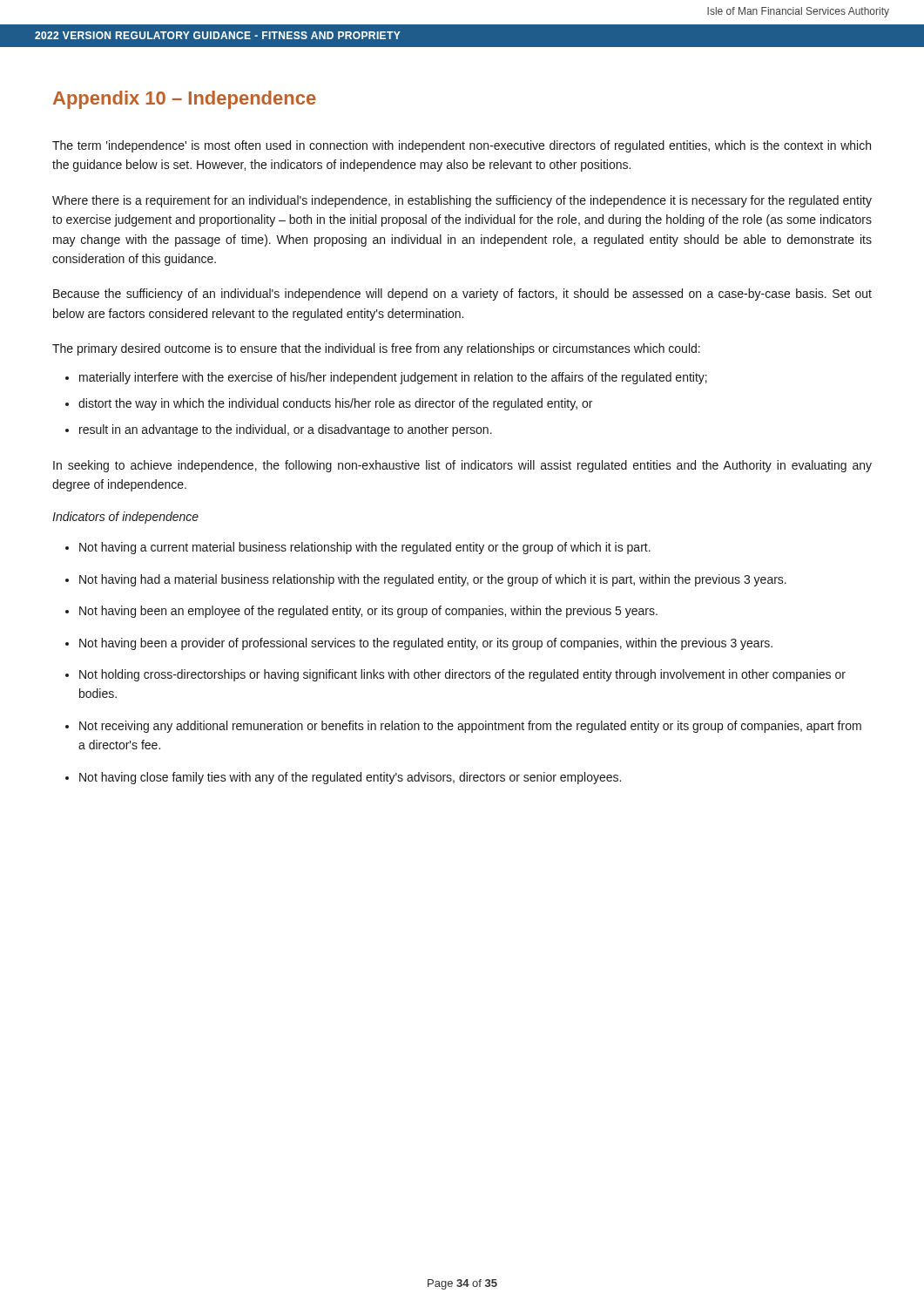Where is the passage that starts "Because the sufficiency of an individual's independence will"?
This screenshot has width=924, height=1307.
(x=462, y=304)
